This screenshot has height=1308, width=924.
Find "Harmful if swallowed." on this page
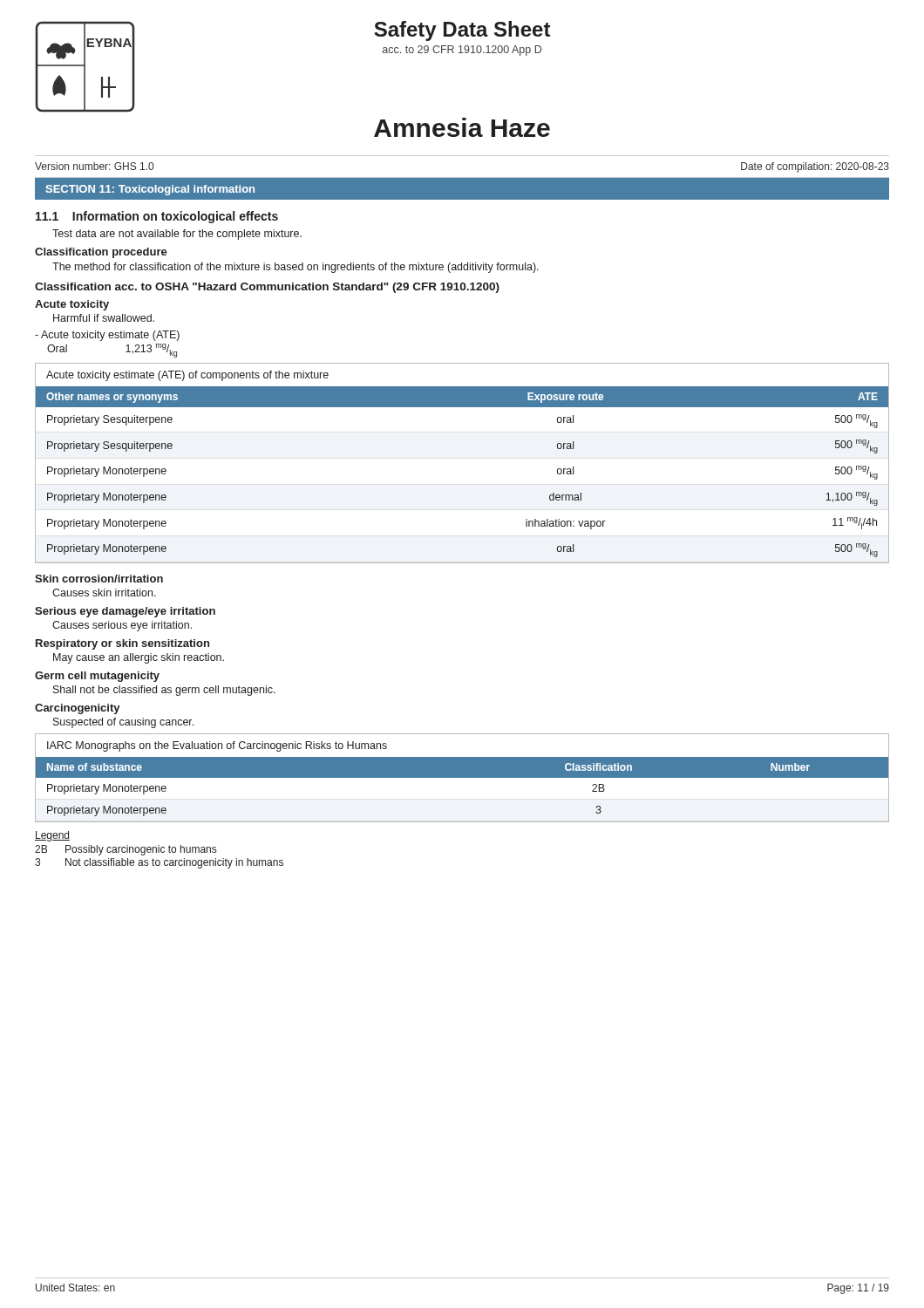click(x=104, y=318)
